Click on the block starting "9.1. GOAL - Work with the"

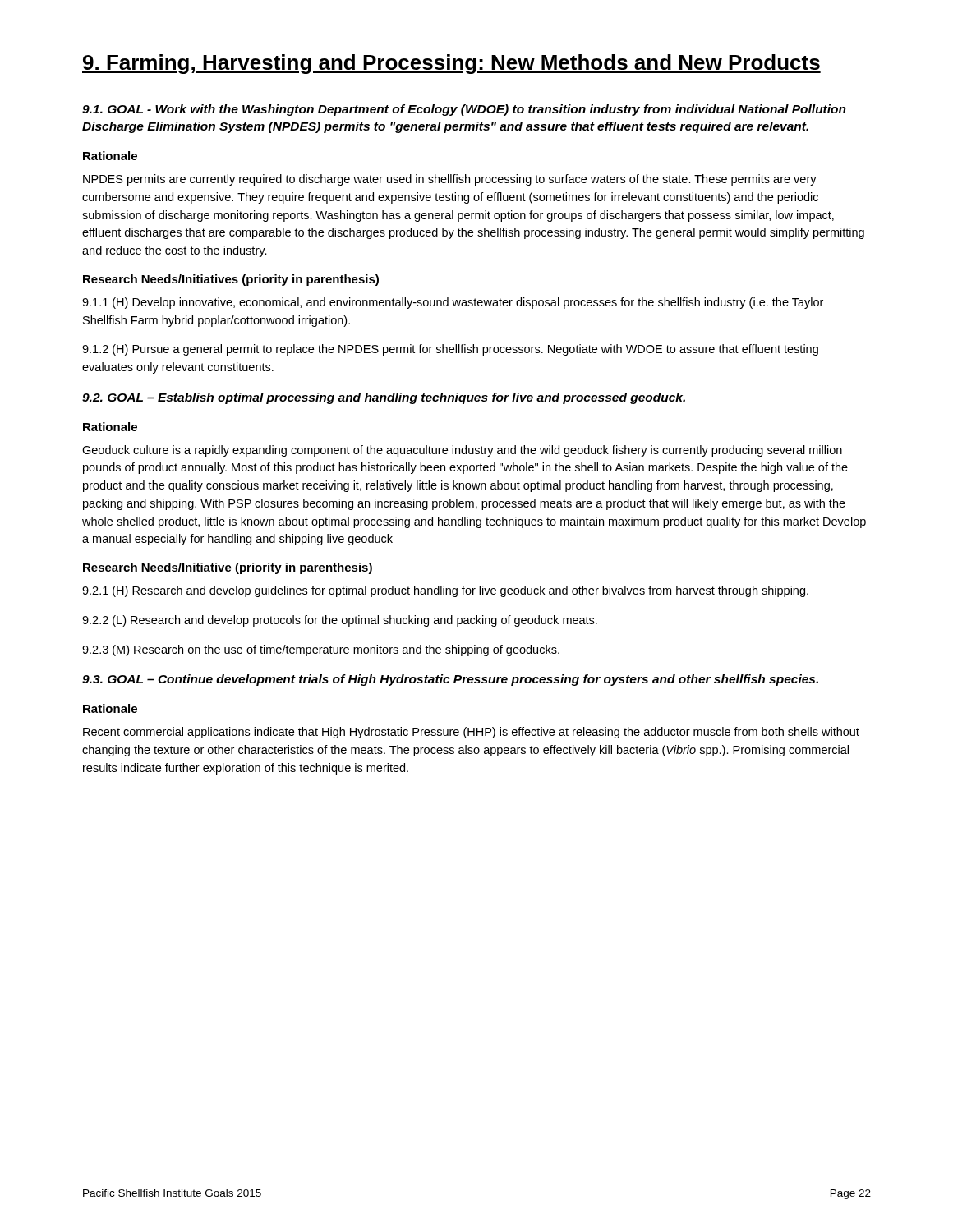(476, 118)
